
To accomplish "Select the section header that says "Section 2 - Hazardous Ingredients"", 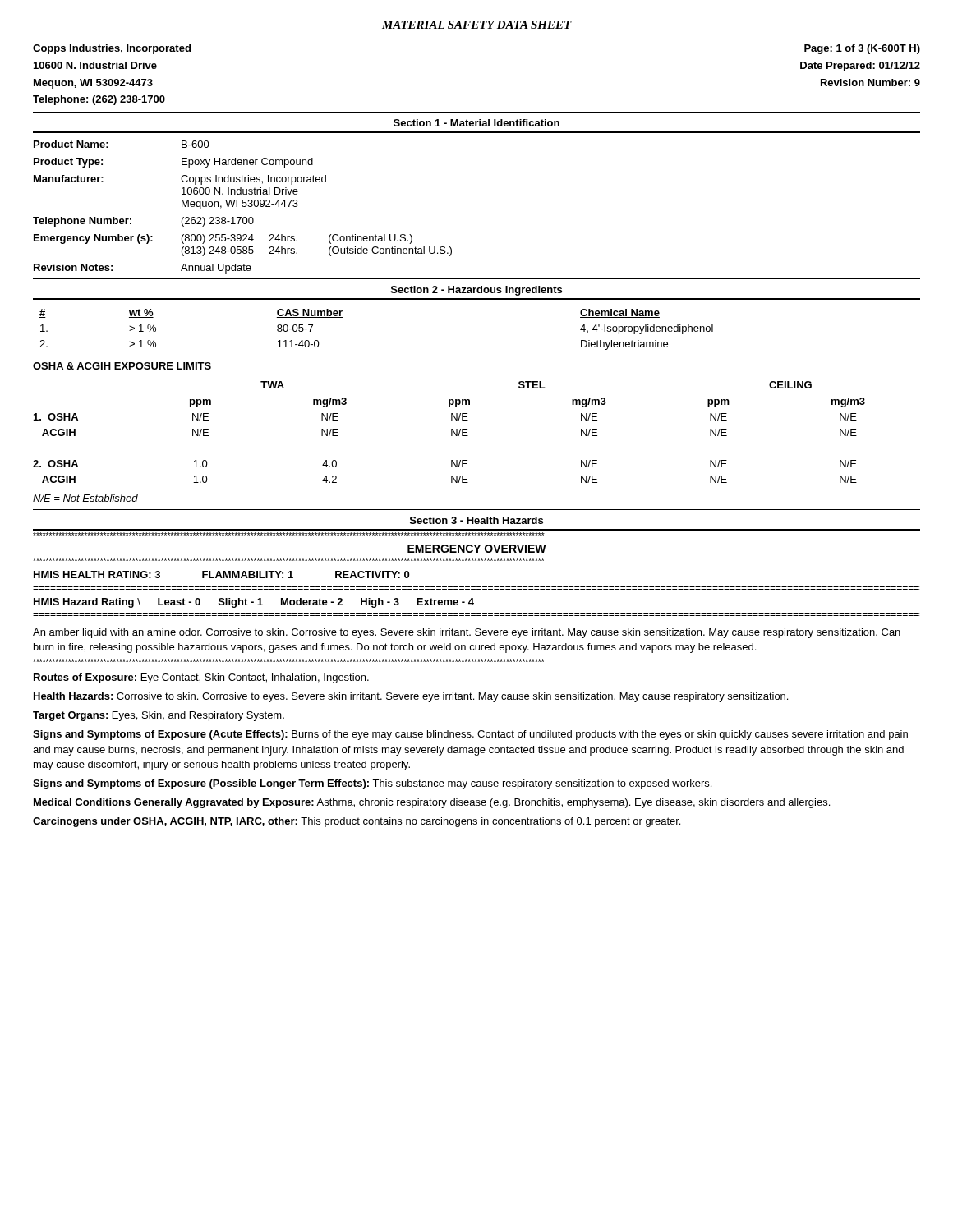I will (476, 290).
